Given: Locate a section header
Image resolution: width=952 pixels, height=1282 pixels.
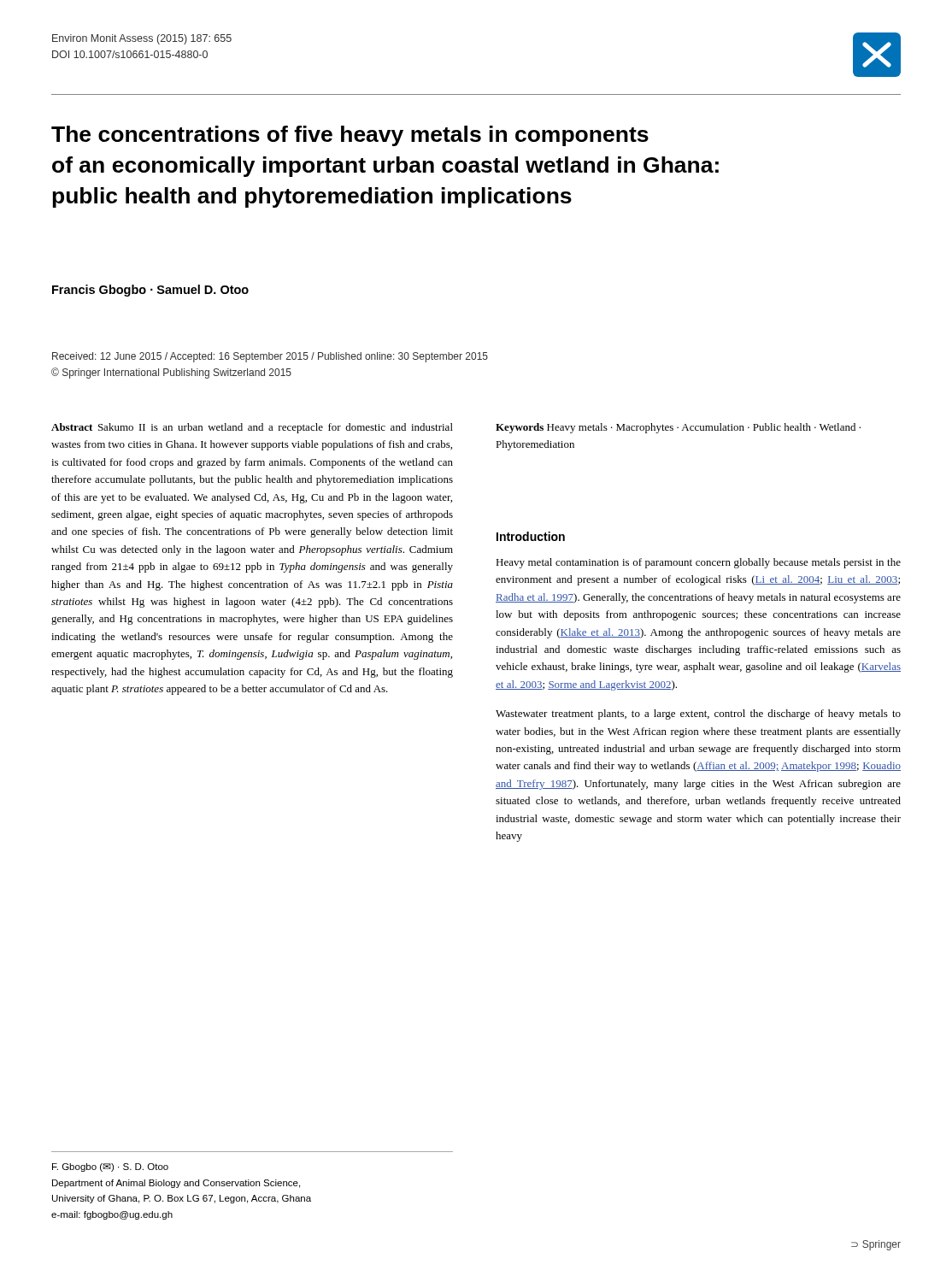Looking at the screenshot, I should (x=698, y=537).
